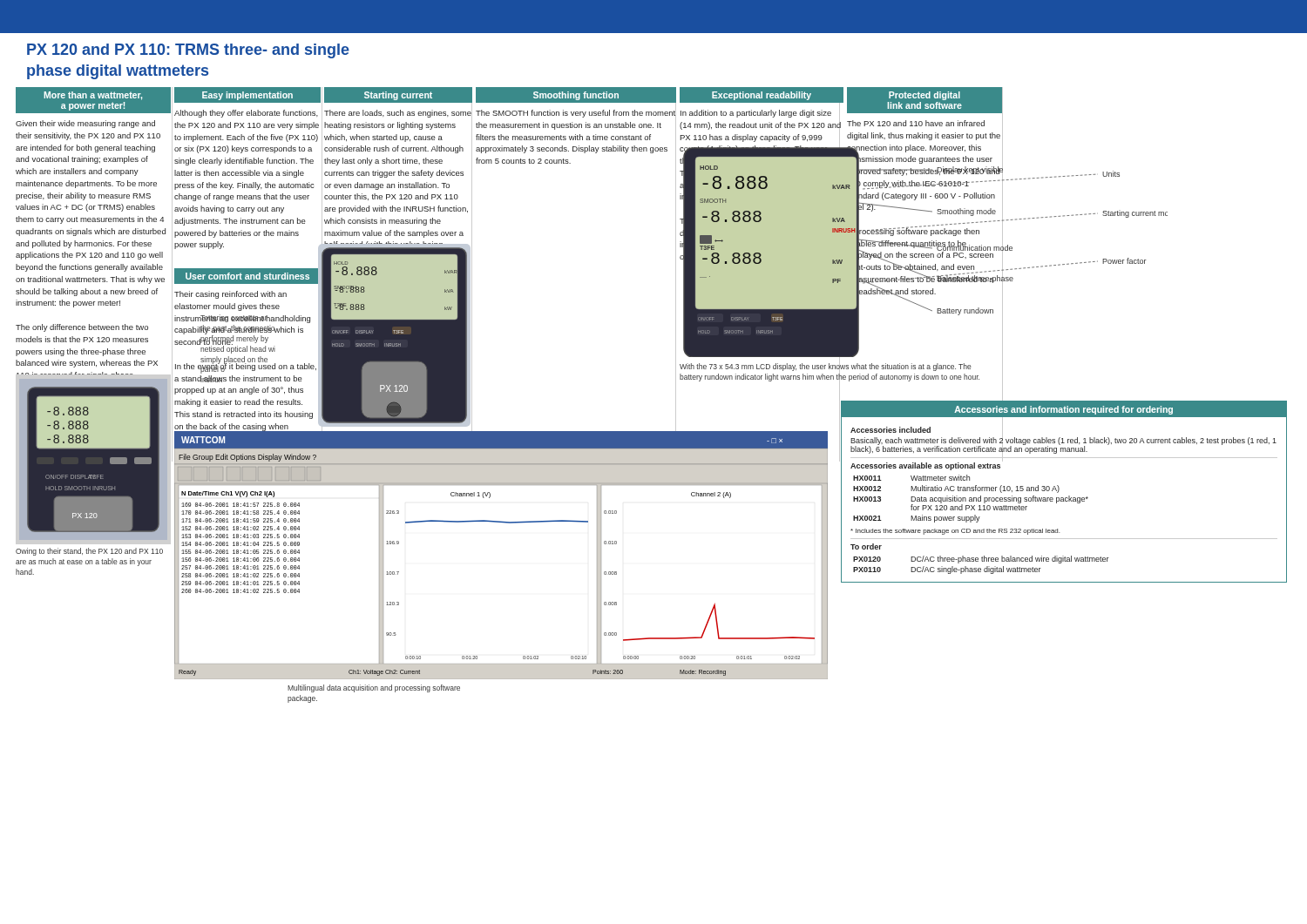
Task: Find the caption that reads "Owing to their stand, the PX"
Action: 89,562
